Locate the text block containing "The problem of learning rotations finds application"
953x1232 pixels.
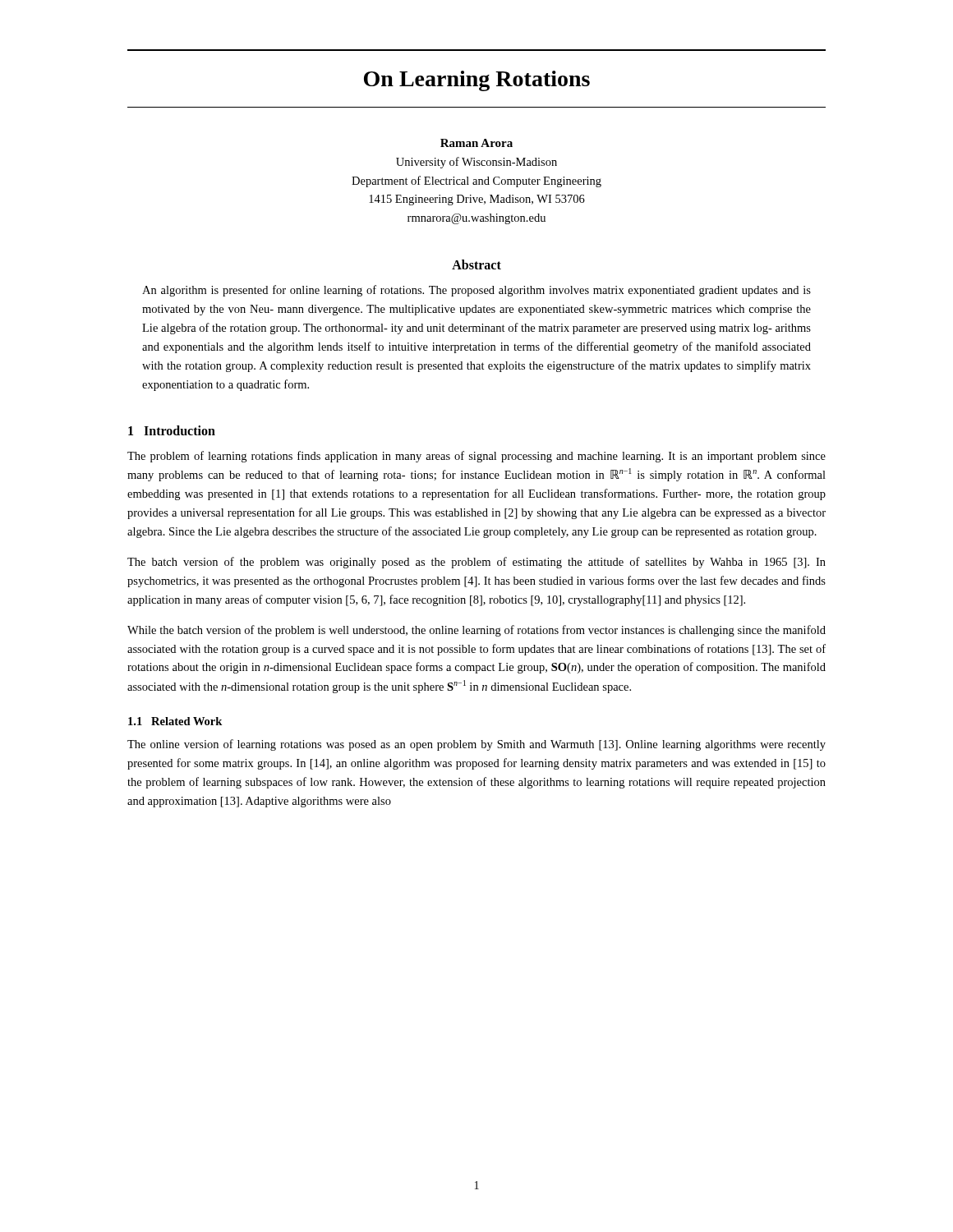[x=476, y=493]
